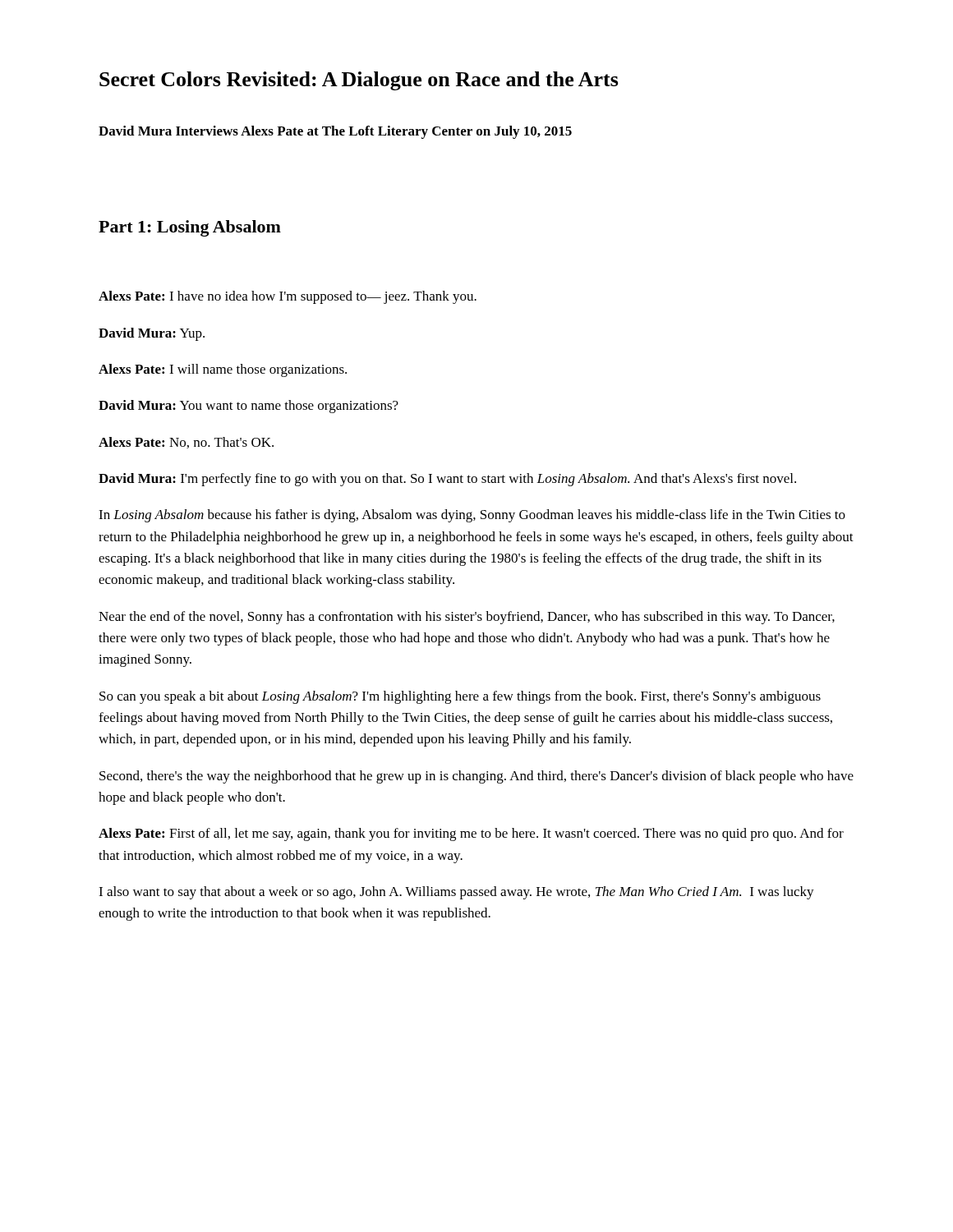Select the block starting "Alexs Pate: No, no."
Viewport: 953px width, 1232px height.
pyautogui.click(x=187, y=442)
